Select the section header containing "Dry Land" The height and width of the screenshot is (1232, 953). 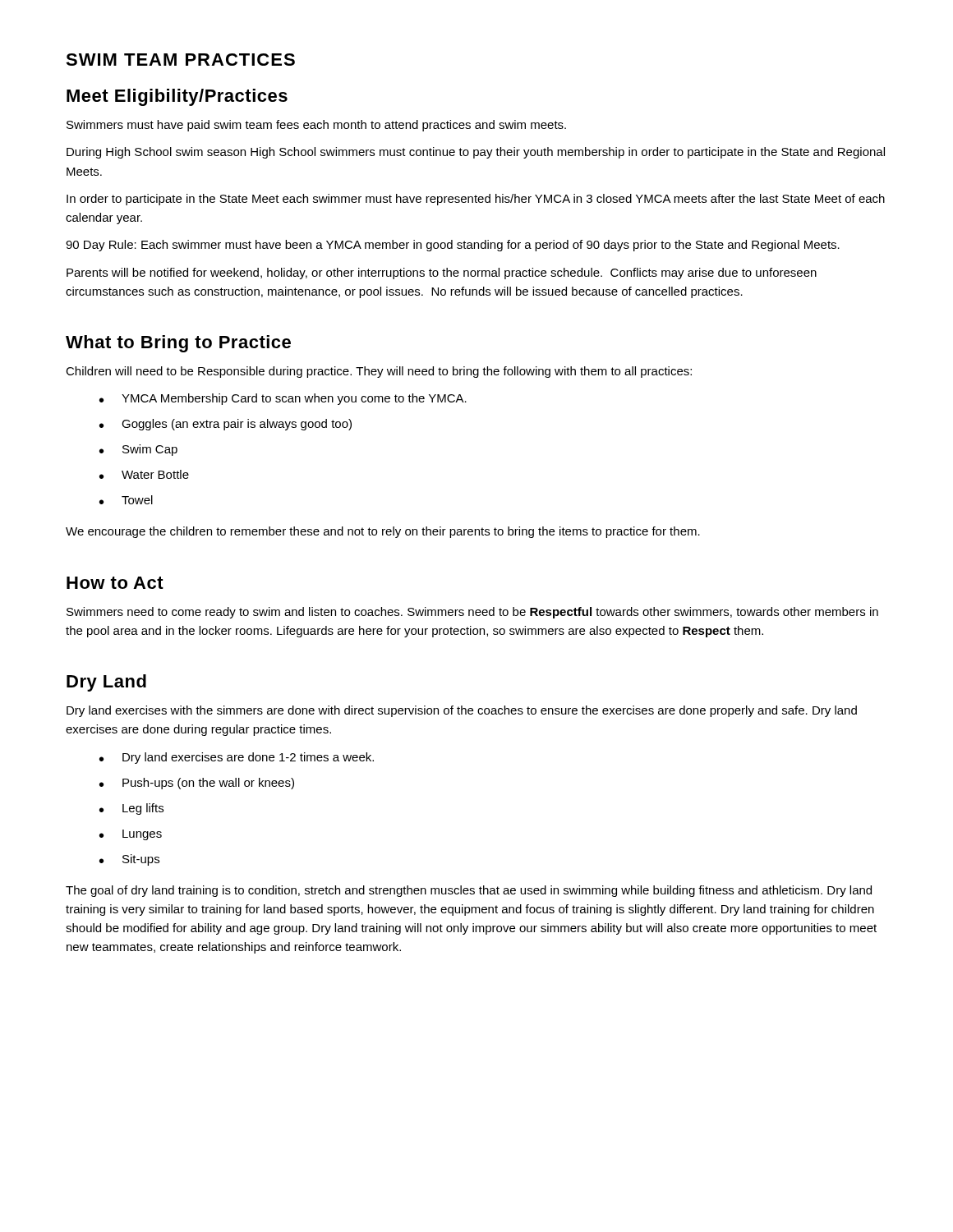tap(107, 681)
